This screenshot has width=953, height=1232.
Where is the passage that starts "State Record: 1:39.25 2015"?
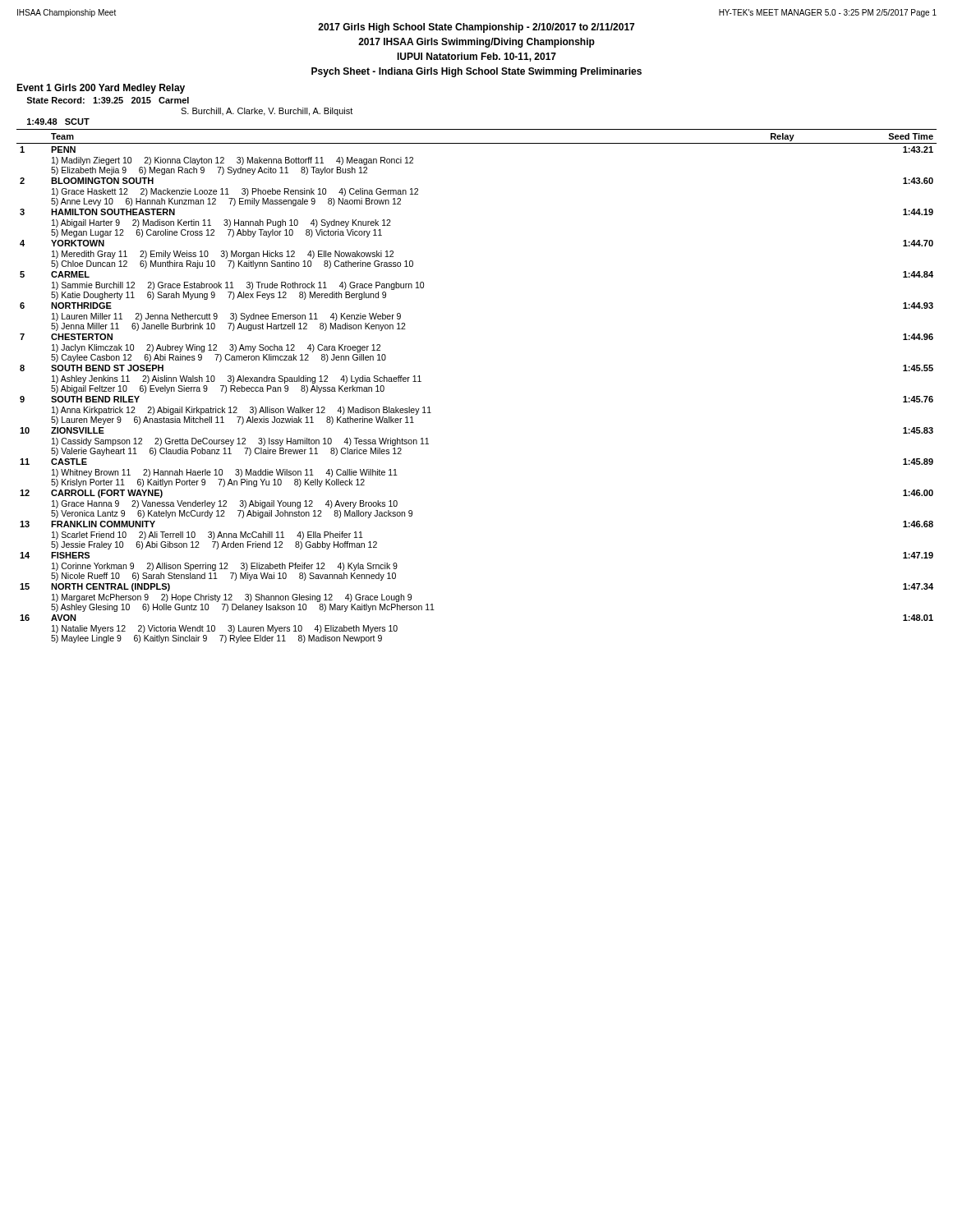coord(103,100)
